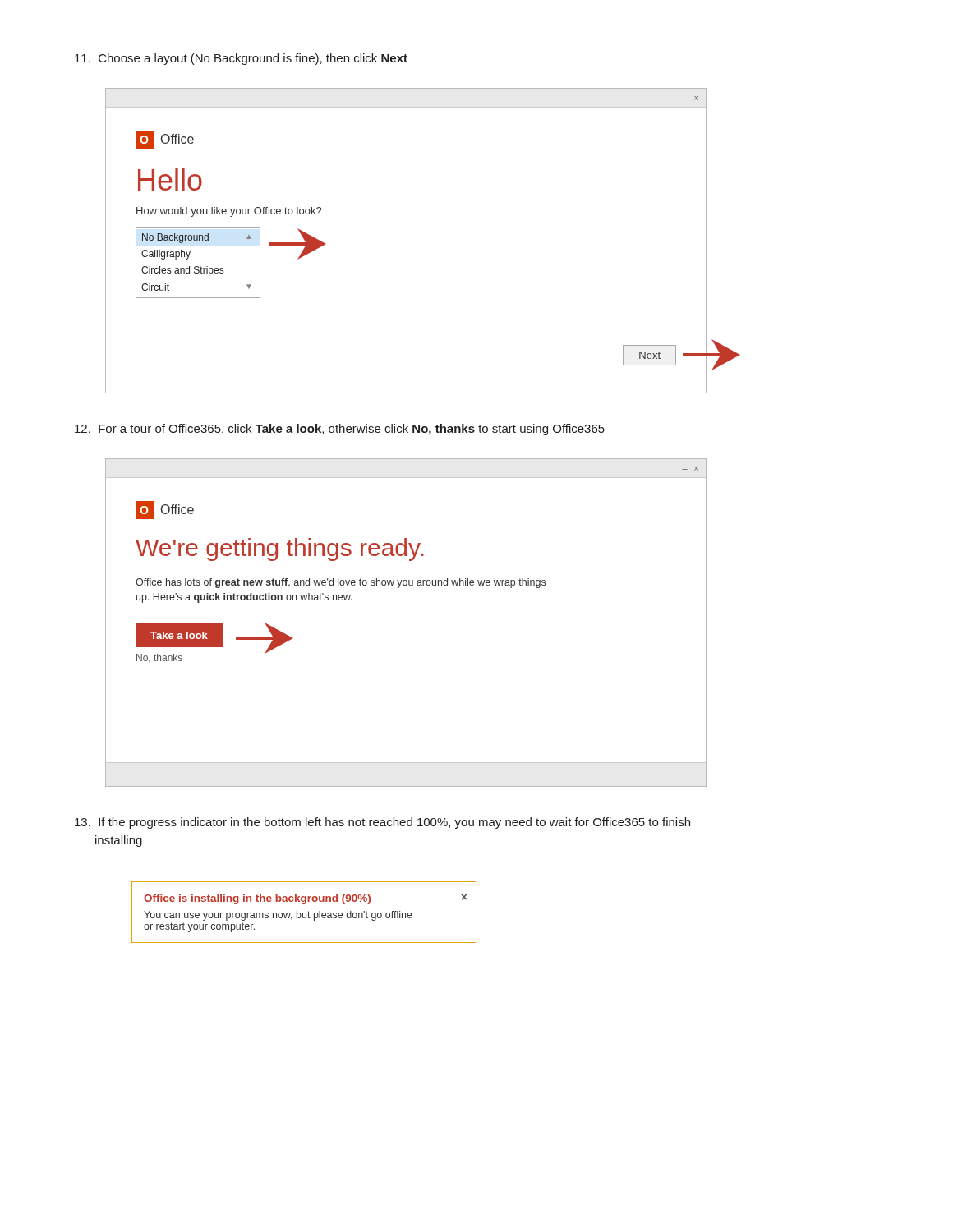Locate the block of text that opens with "11. Choose a layout (No Background is fine),"
953x1232 pixels.
click(241, 58)
